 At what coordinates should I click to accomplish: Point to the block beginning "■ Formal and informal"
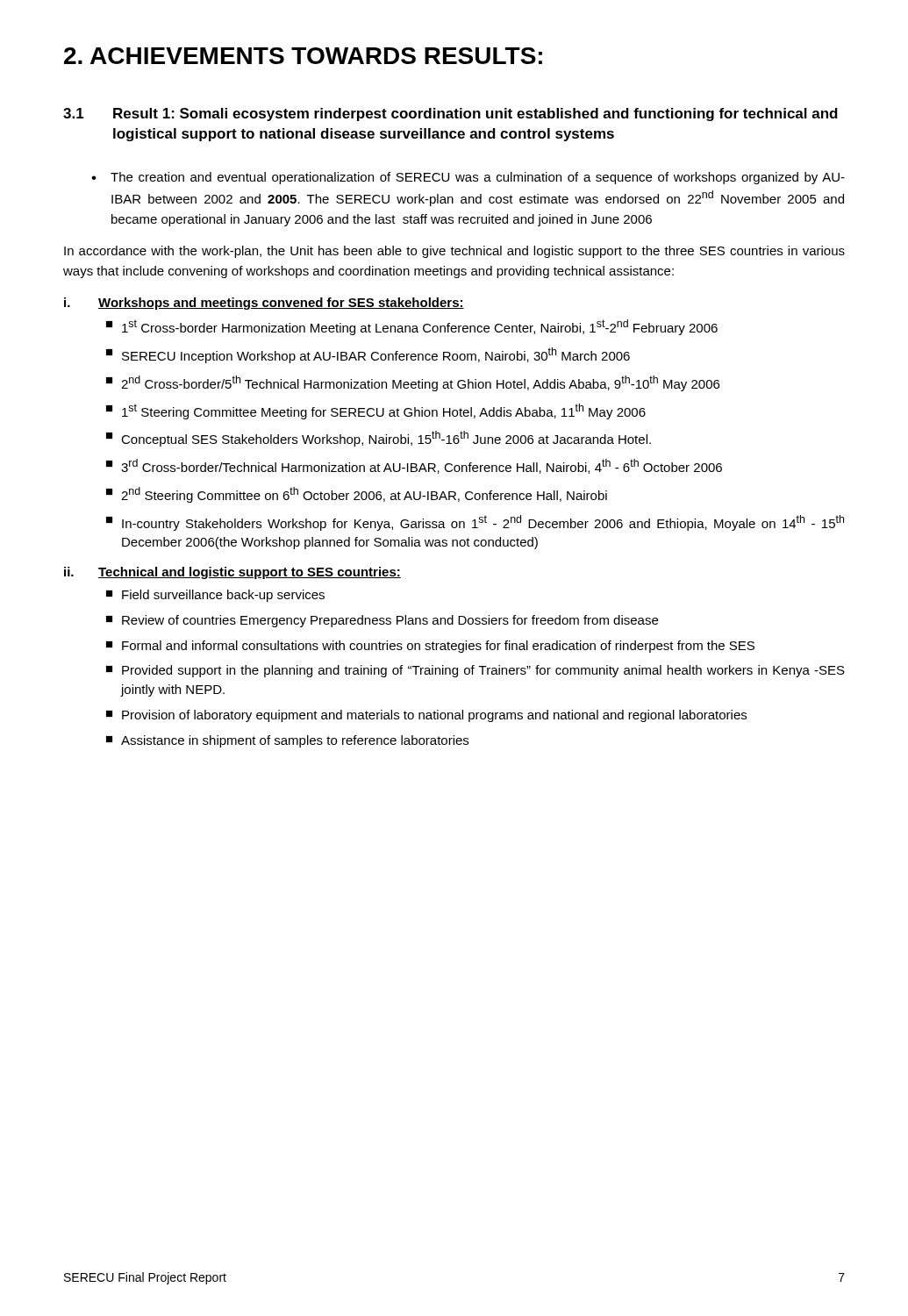(475, 645)
